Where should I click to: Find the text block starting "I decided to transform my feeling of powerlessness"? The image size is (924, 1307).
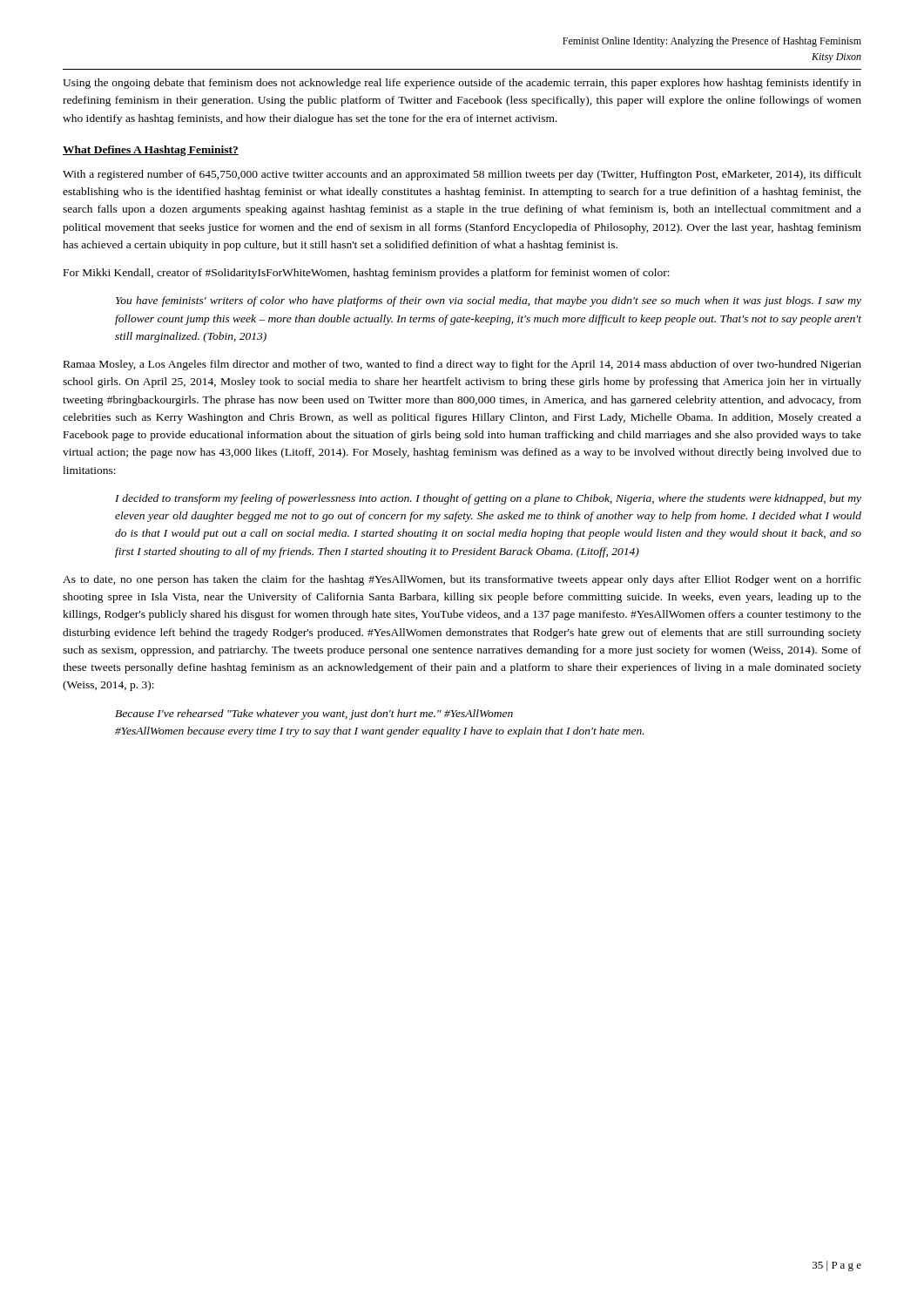click(x=488, y=524)
